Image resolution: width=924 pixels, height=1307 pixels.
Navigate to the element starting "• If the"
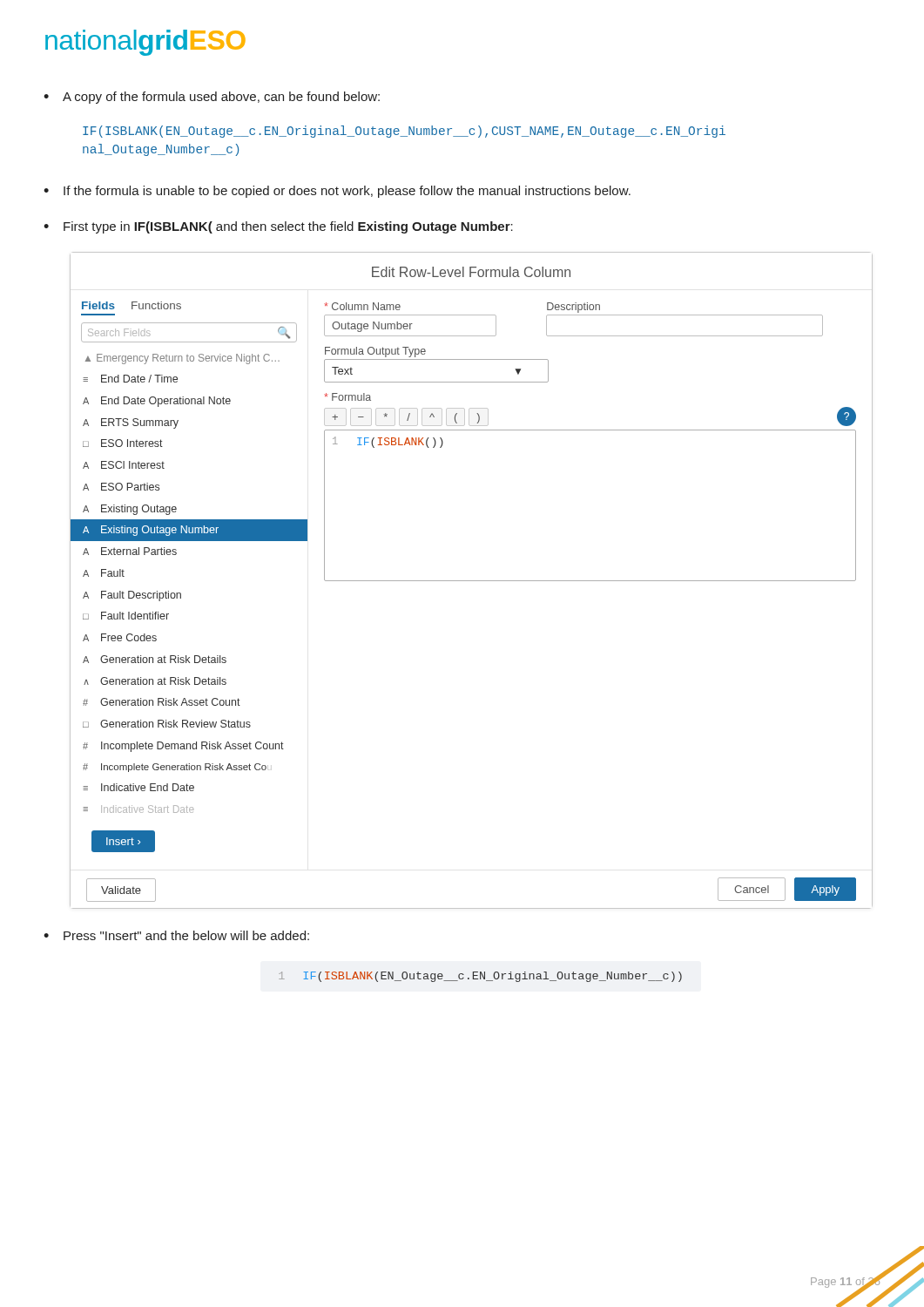tap(337, 191)
